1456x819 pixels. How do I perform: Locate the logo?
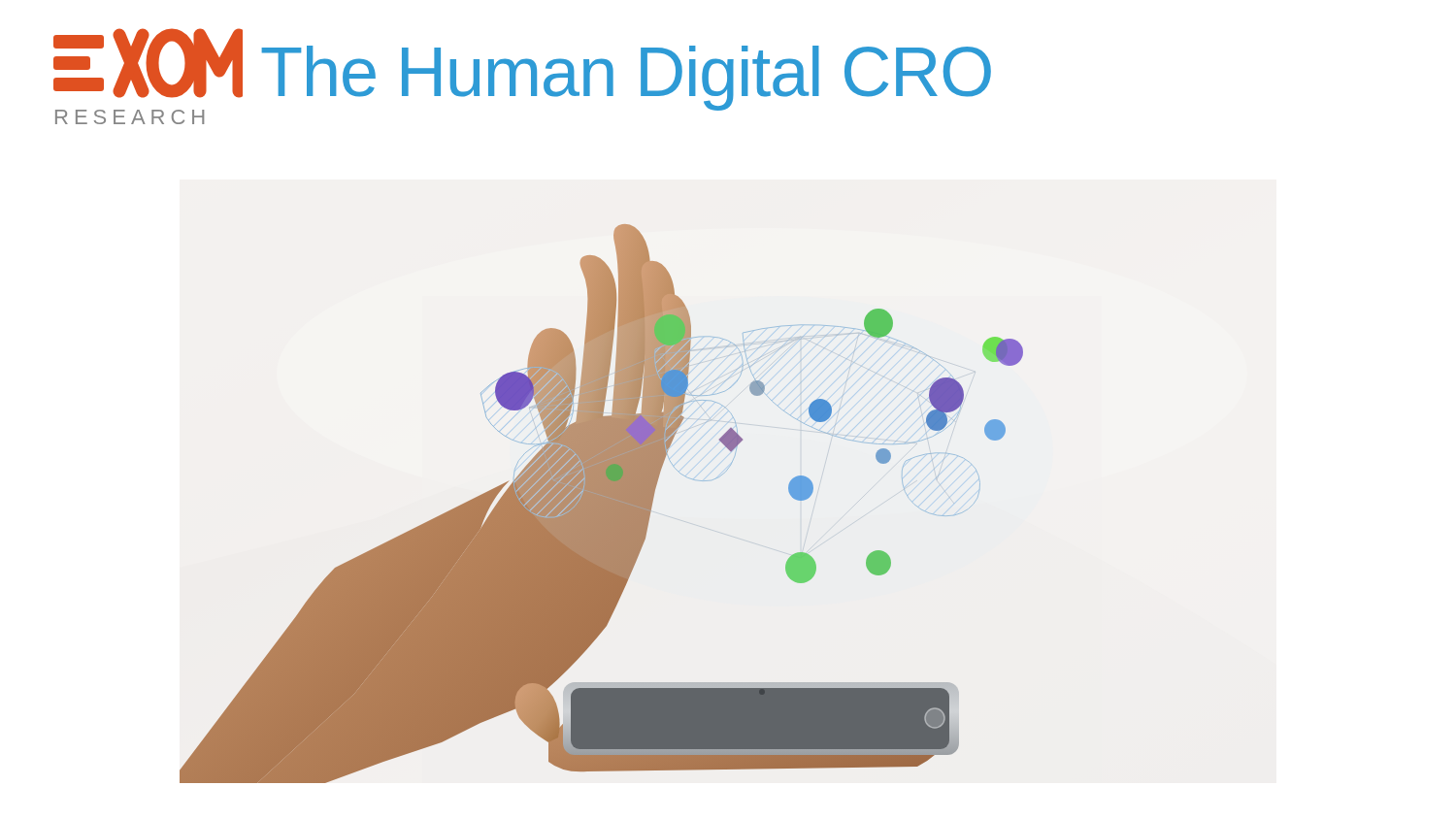point(148,82)
